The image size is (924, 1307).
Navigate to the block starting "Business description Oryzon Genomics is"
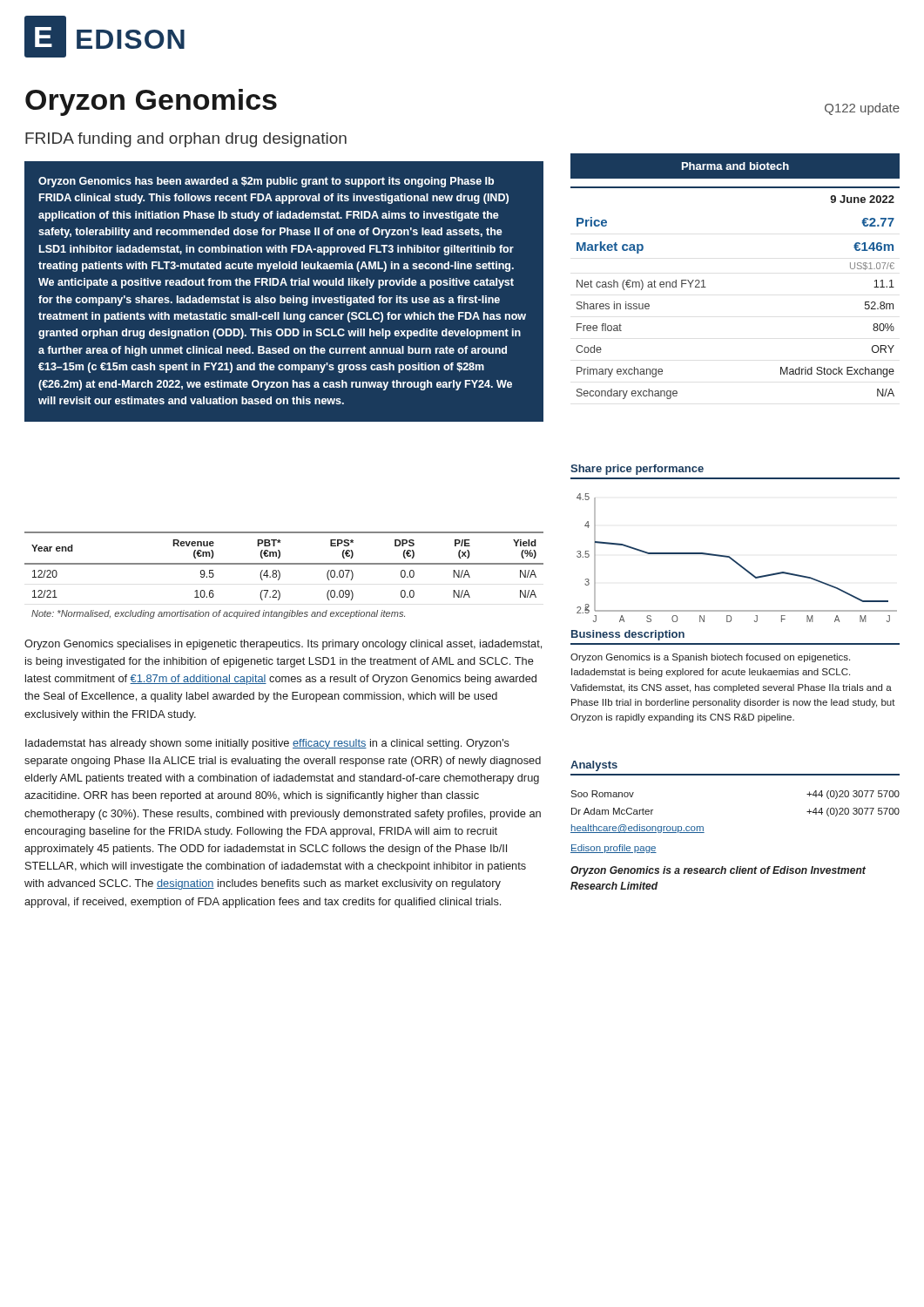pyautogui.click(x=735, y=676)
